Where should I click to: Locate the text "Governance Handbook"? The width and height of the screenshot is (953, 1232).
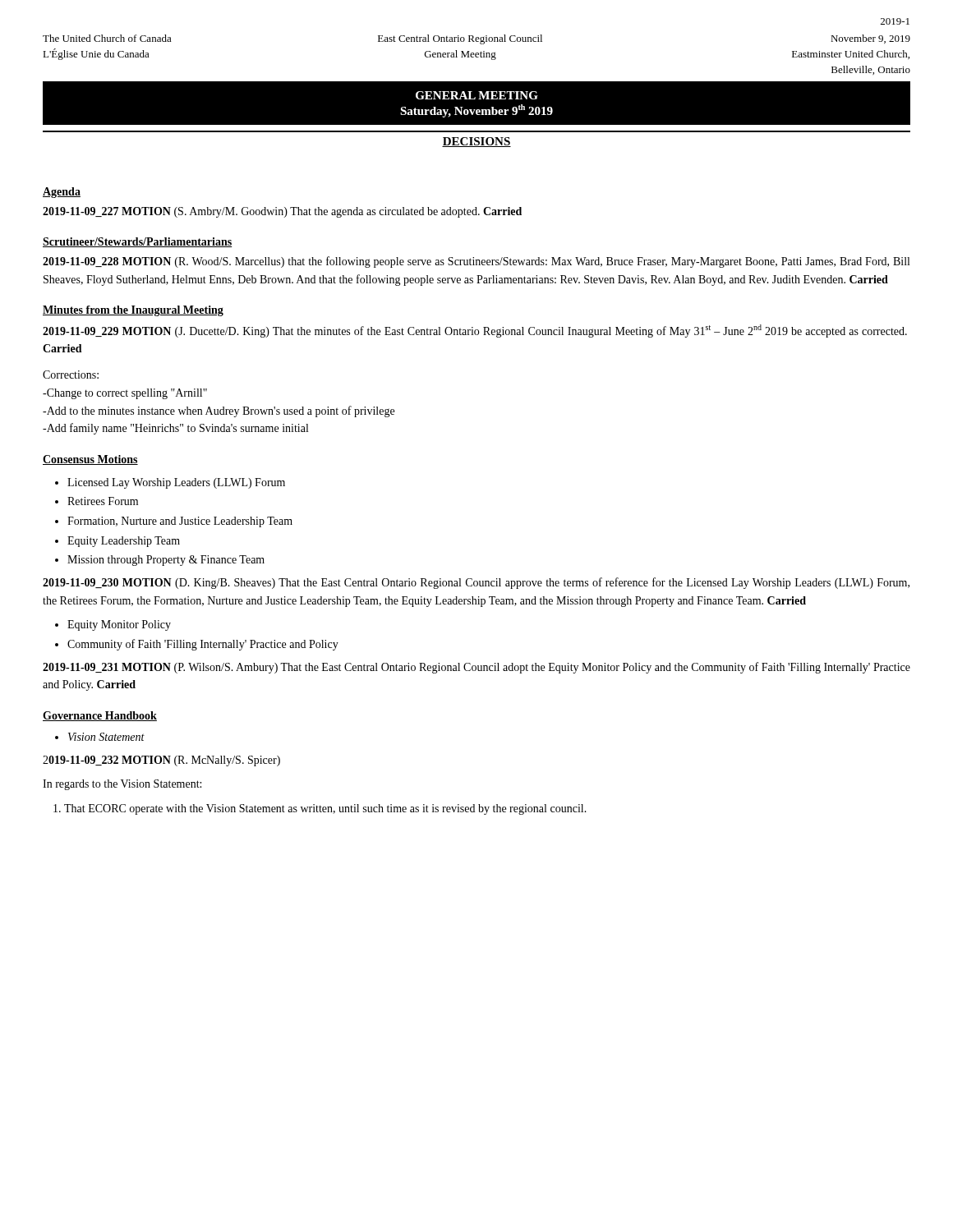coord(100,716)
